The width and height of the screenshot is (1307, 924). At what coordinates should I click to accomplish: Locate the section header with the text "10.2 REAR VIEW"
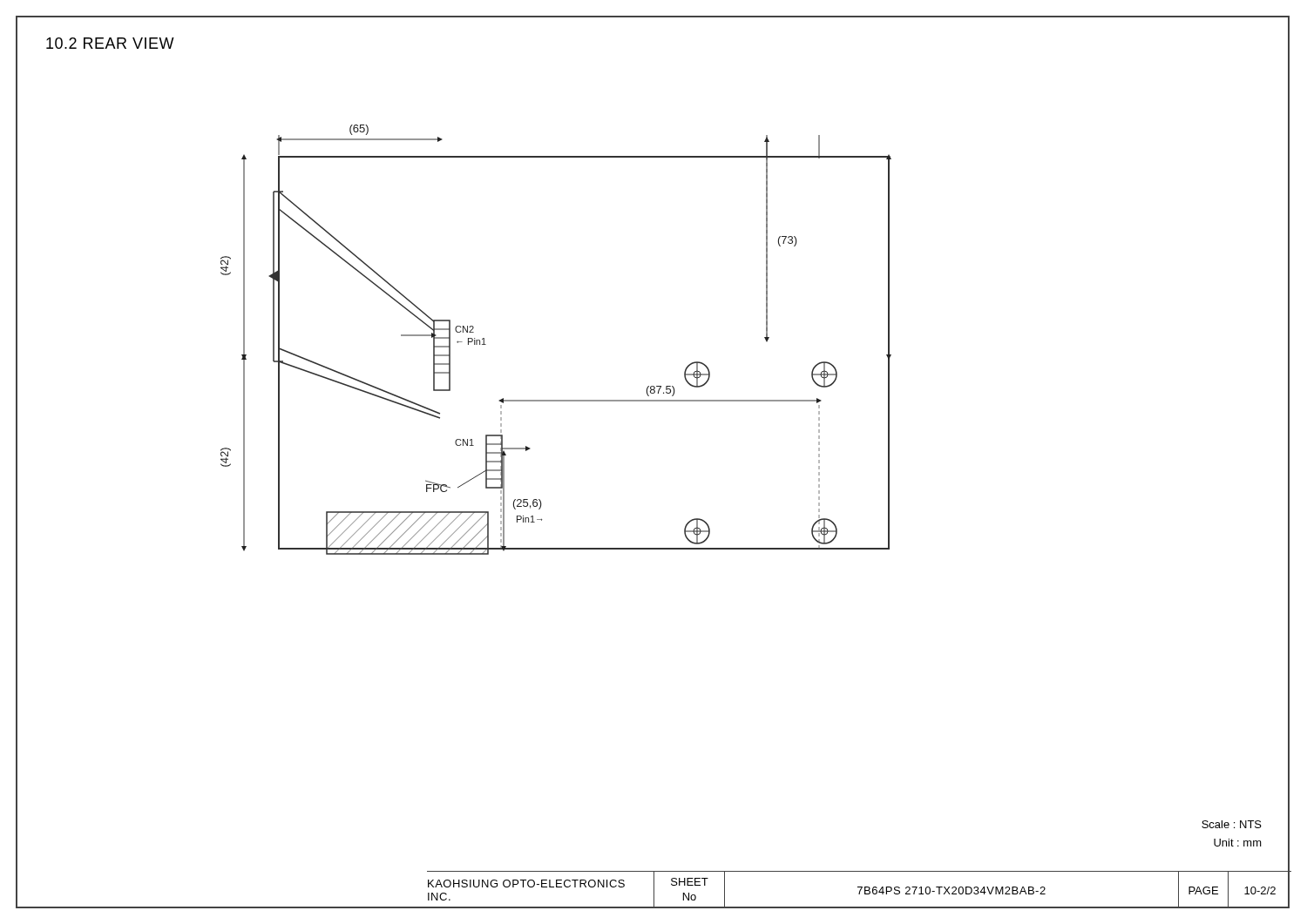110,44
